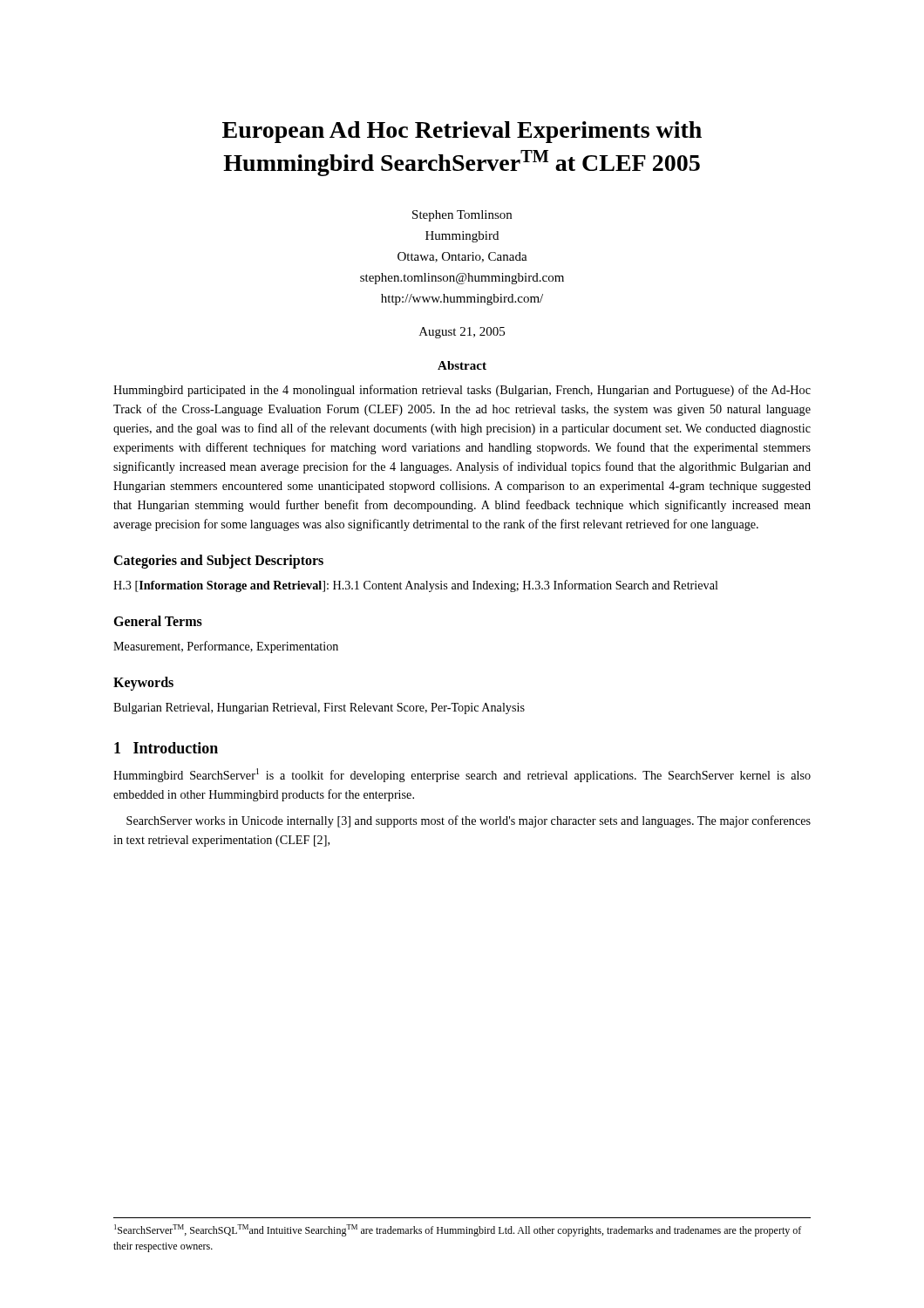Locate the text block containing "Hummingbird participated in the 4 monolingual"

[462, 457]
